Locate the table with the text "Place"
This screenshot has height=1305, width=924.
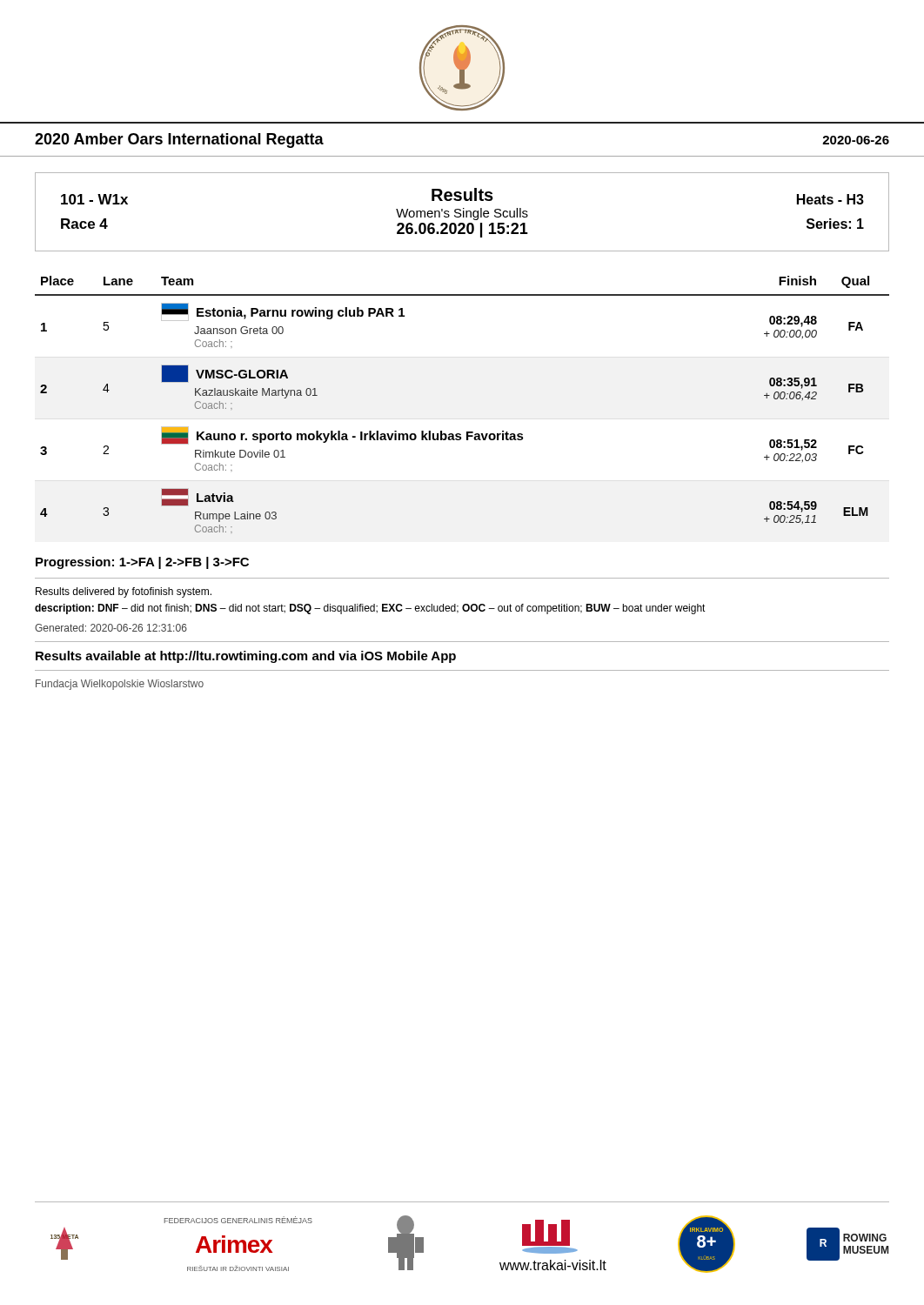pyautogui.click(x=462, y=405)
